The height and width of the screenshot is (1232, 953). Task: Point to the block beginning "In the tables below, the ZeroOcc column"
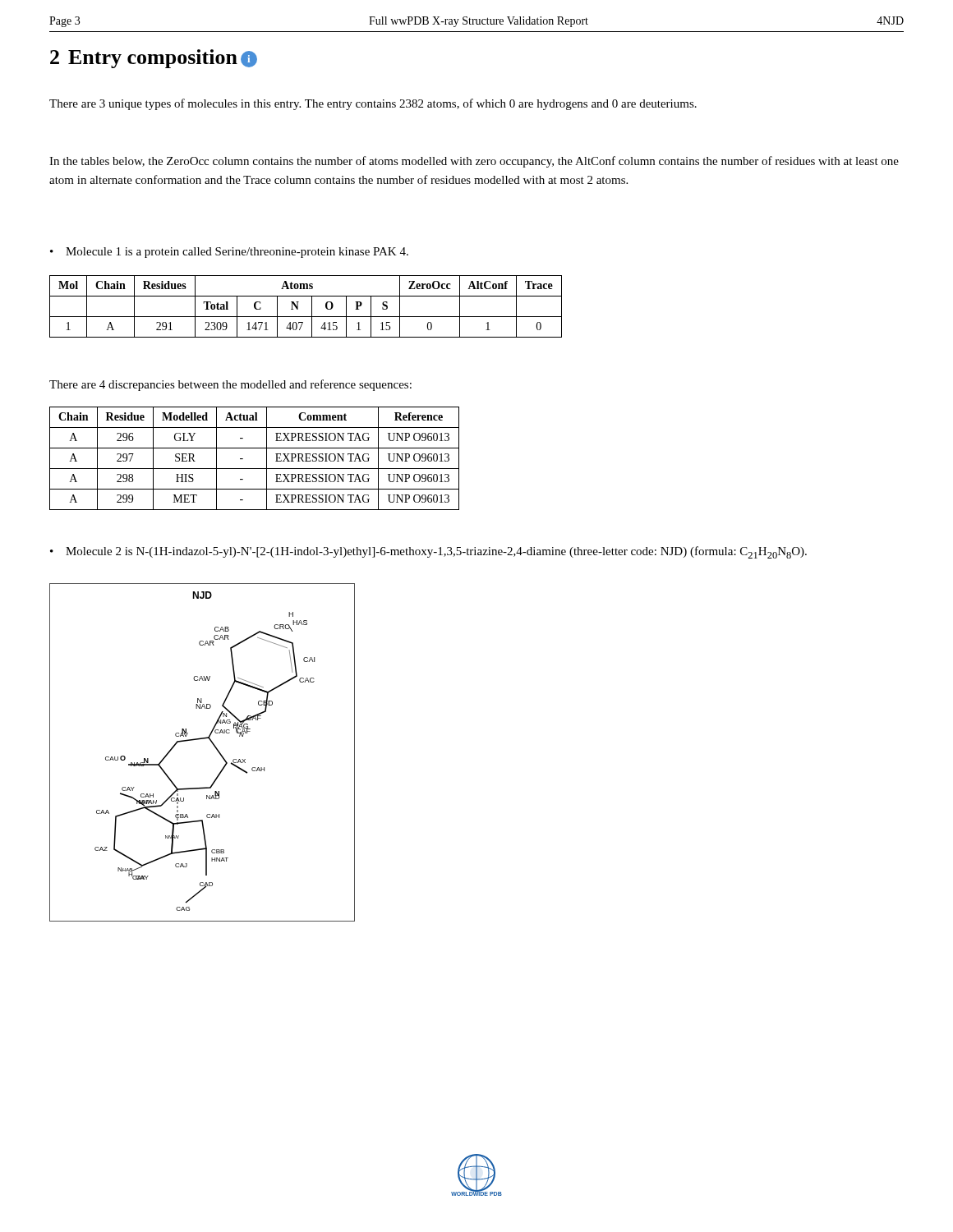pos(474,171)
